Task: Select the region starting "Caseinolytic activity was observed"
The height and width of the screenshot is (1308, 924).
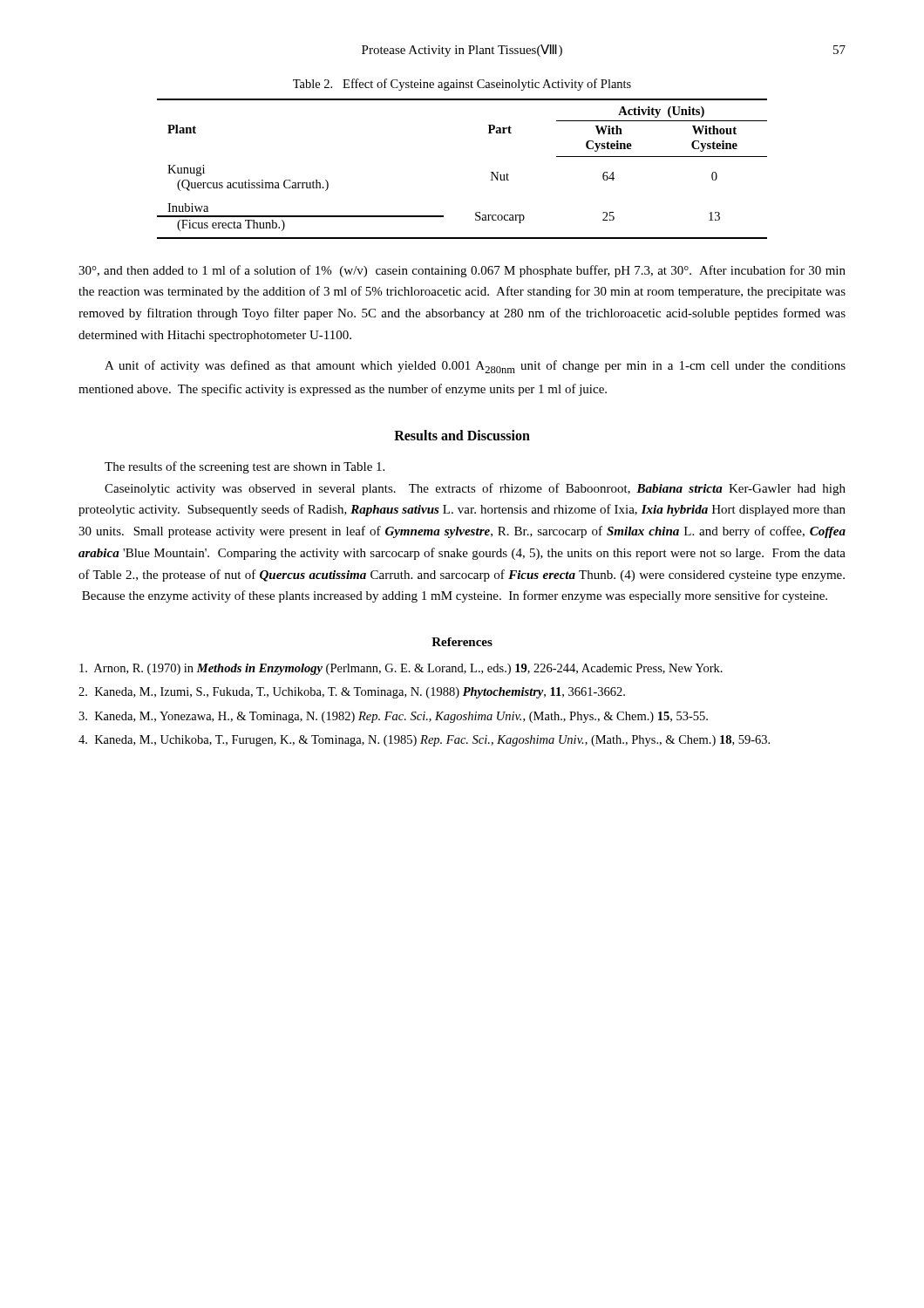Action: tap(462, 542)
